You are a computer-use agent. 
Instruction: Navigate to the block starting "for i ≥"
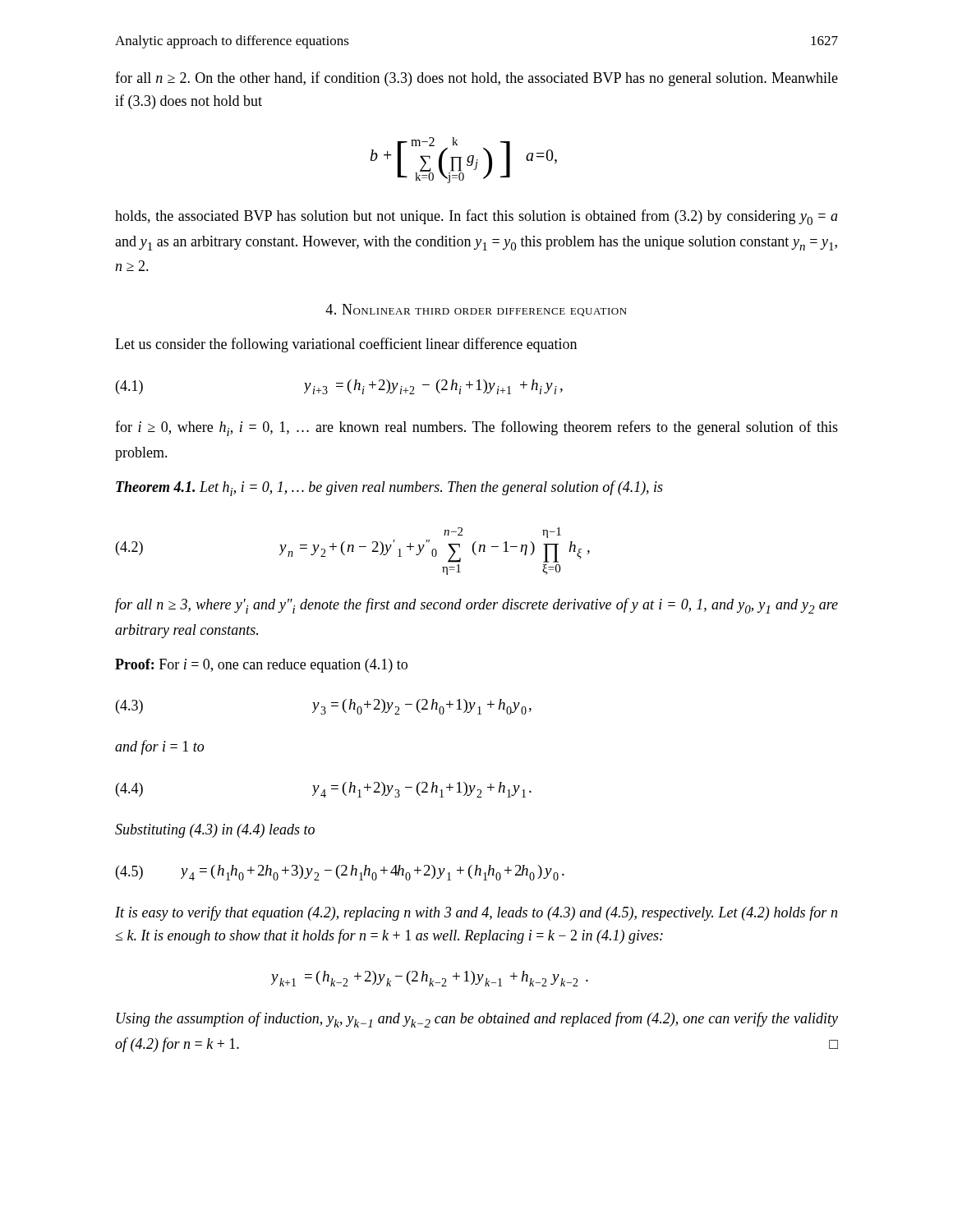pyautogui.click(x=476, y=441)
